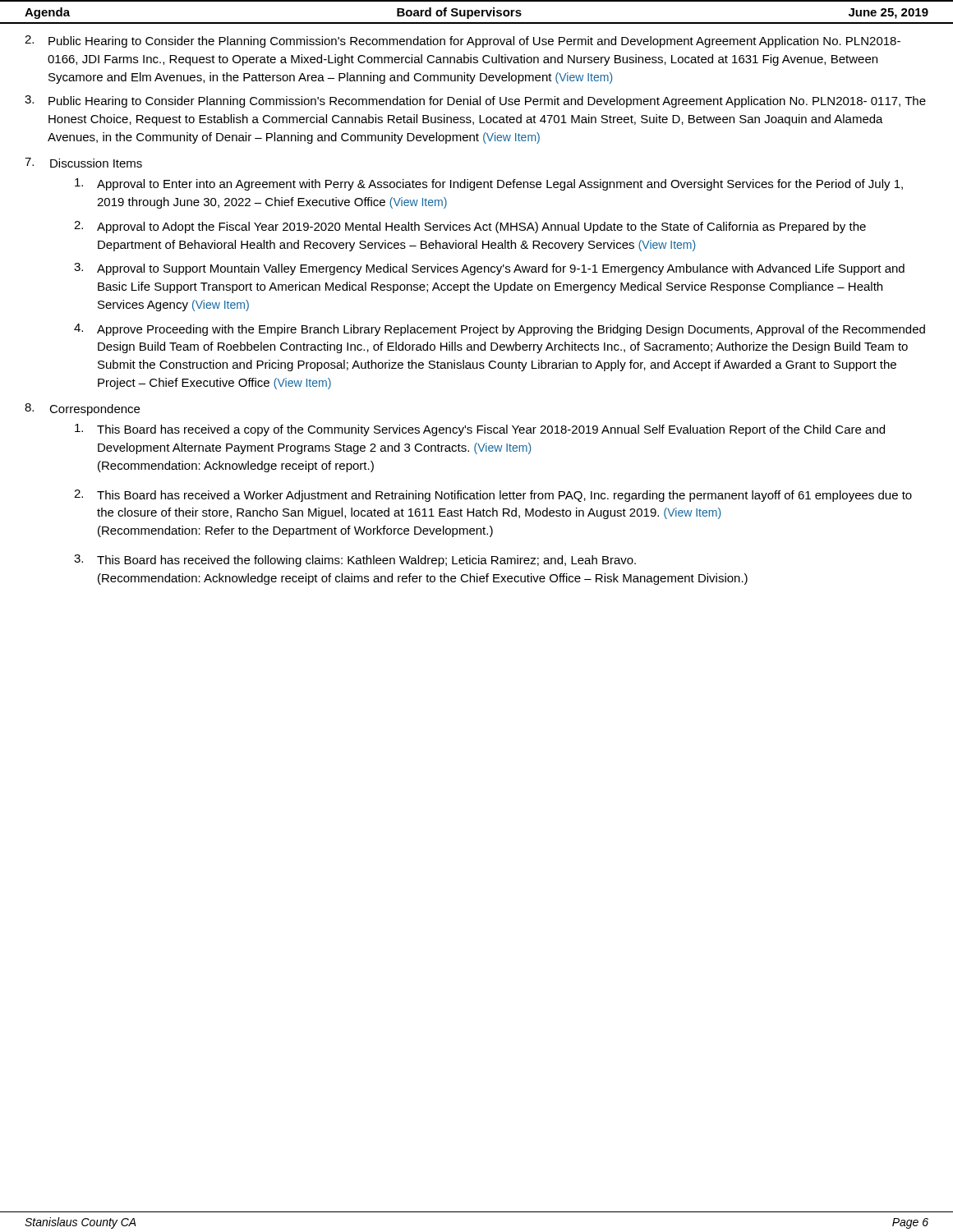Viewport: 953px width, 1232px height.
Task: Click on the block starting "This Board has received a"
Action: pos(501,448)
